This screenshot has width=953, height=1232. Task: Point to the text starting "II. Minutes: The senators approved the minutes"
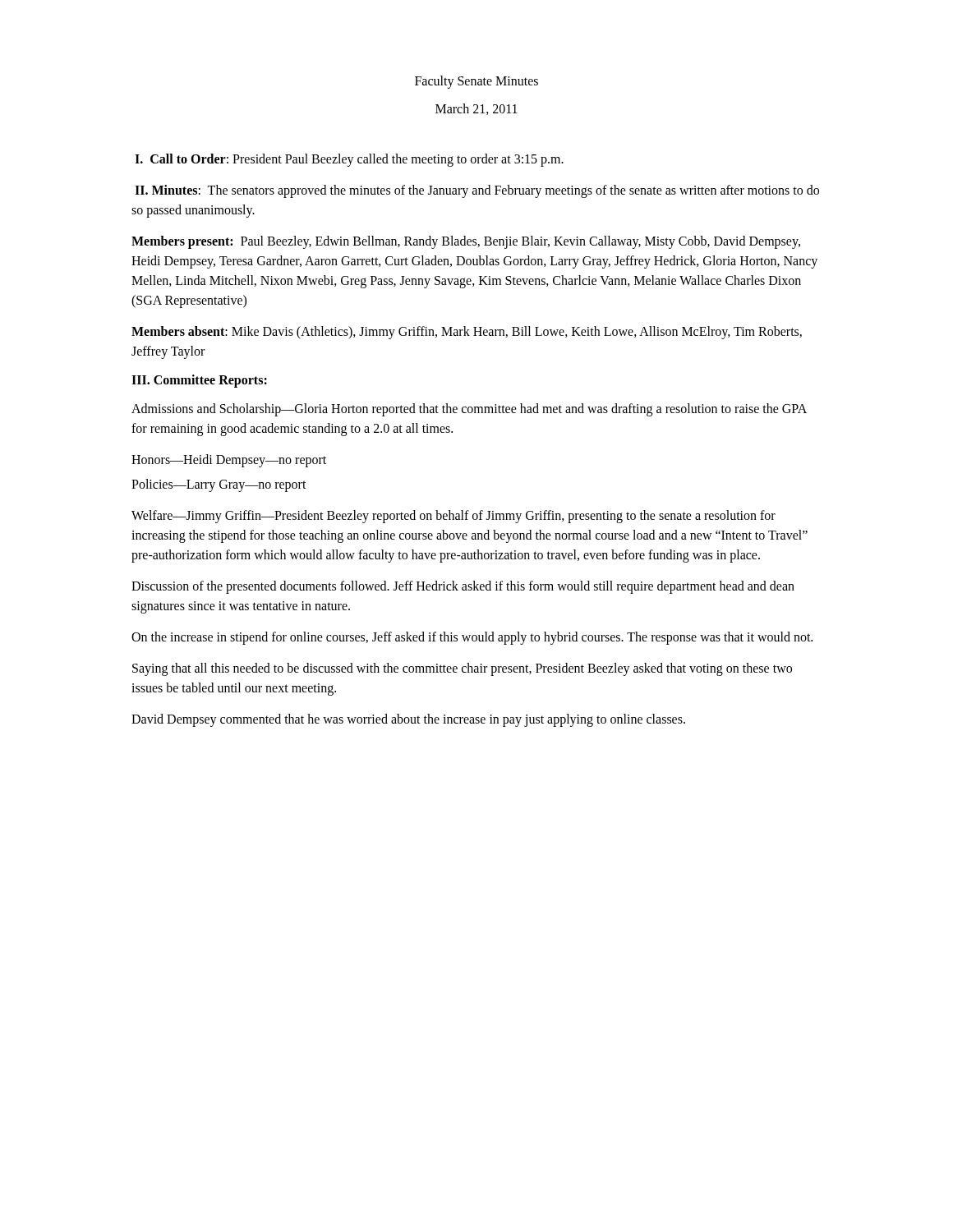[476, 200]
